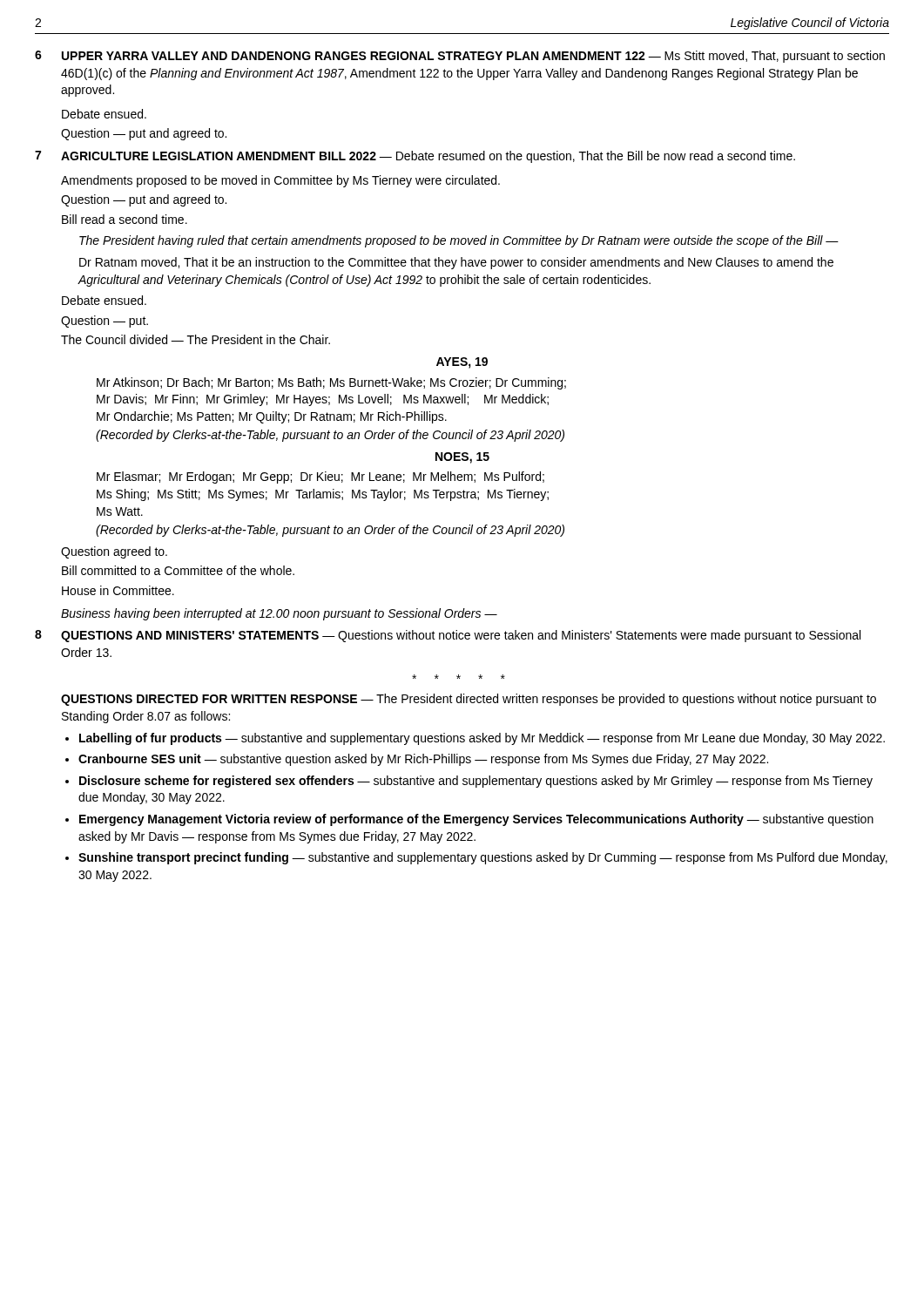
Task: Click on the block starting "Bill read a second time."
Action: [x=124, y=219]
